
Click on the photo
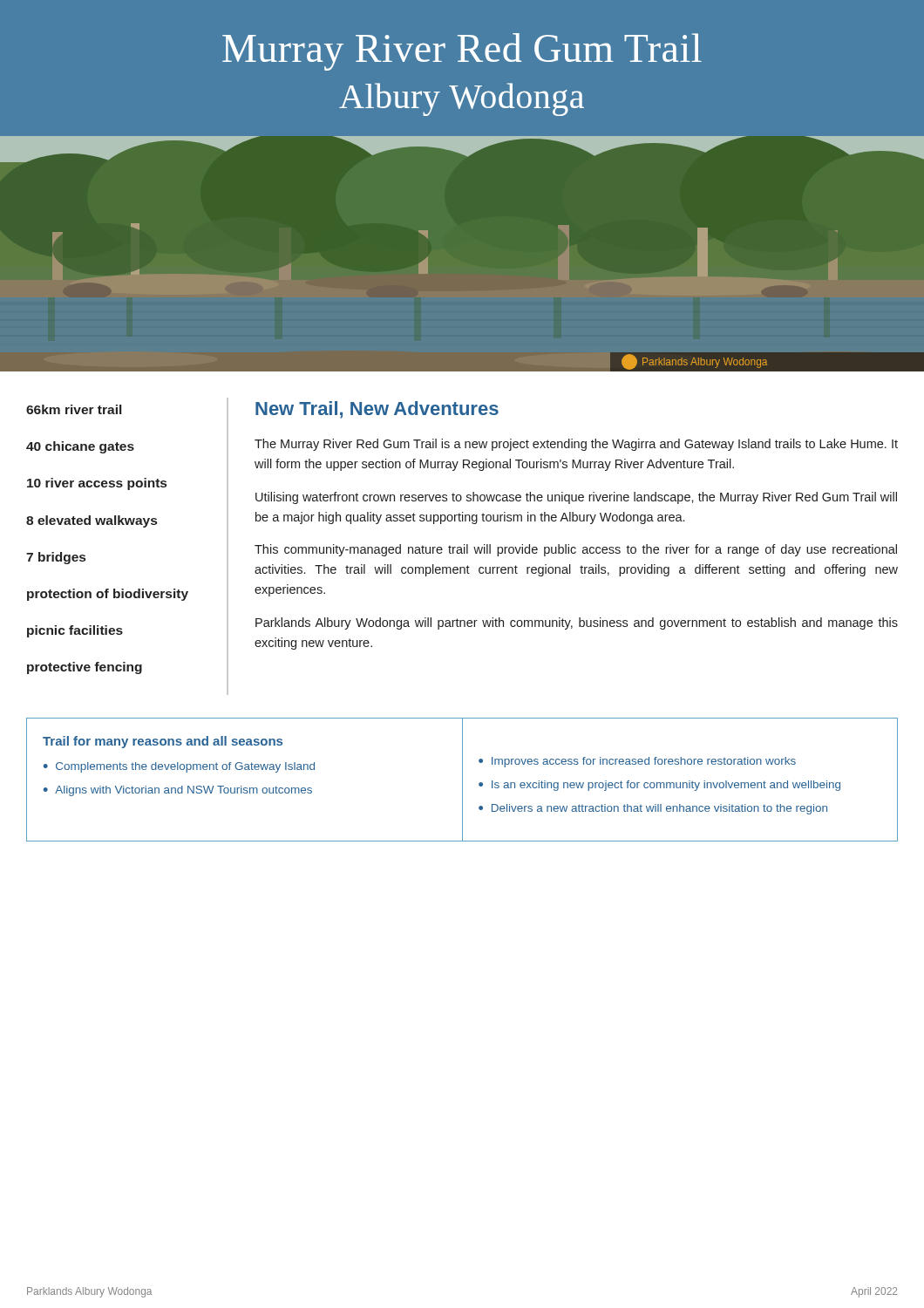point(462,254)
